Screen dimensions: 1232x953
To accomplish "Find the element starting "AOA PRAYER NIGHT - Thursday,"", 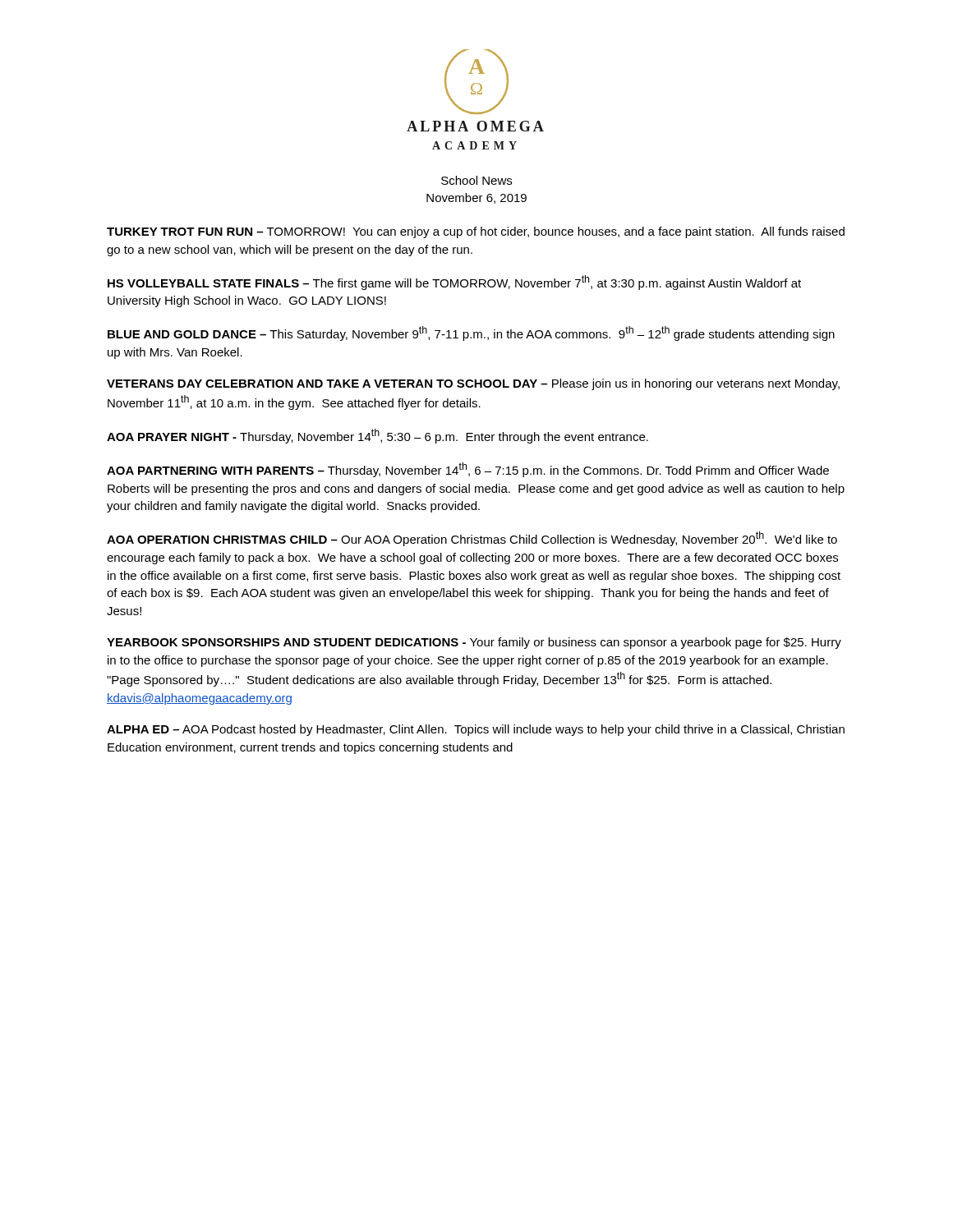I will click(378, 435).
